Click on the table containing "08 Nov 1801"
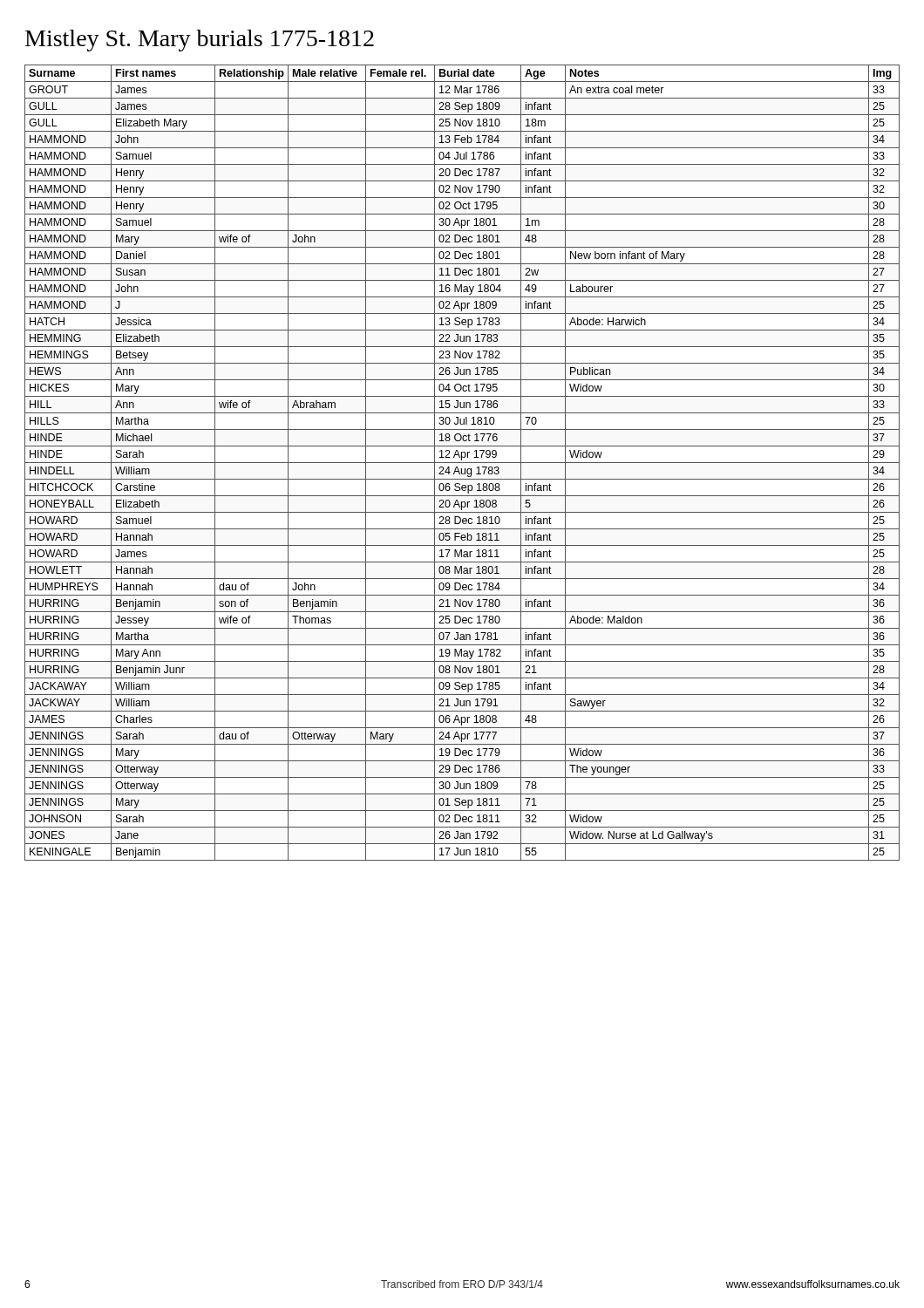924x1308 pixels. coord(462,463)
